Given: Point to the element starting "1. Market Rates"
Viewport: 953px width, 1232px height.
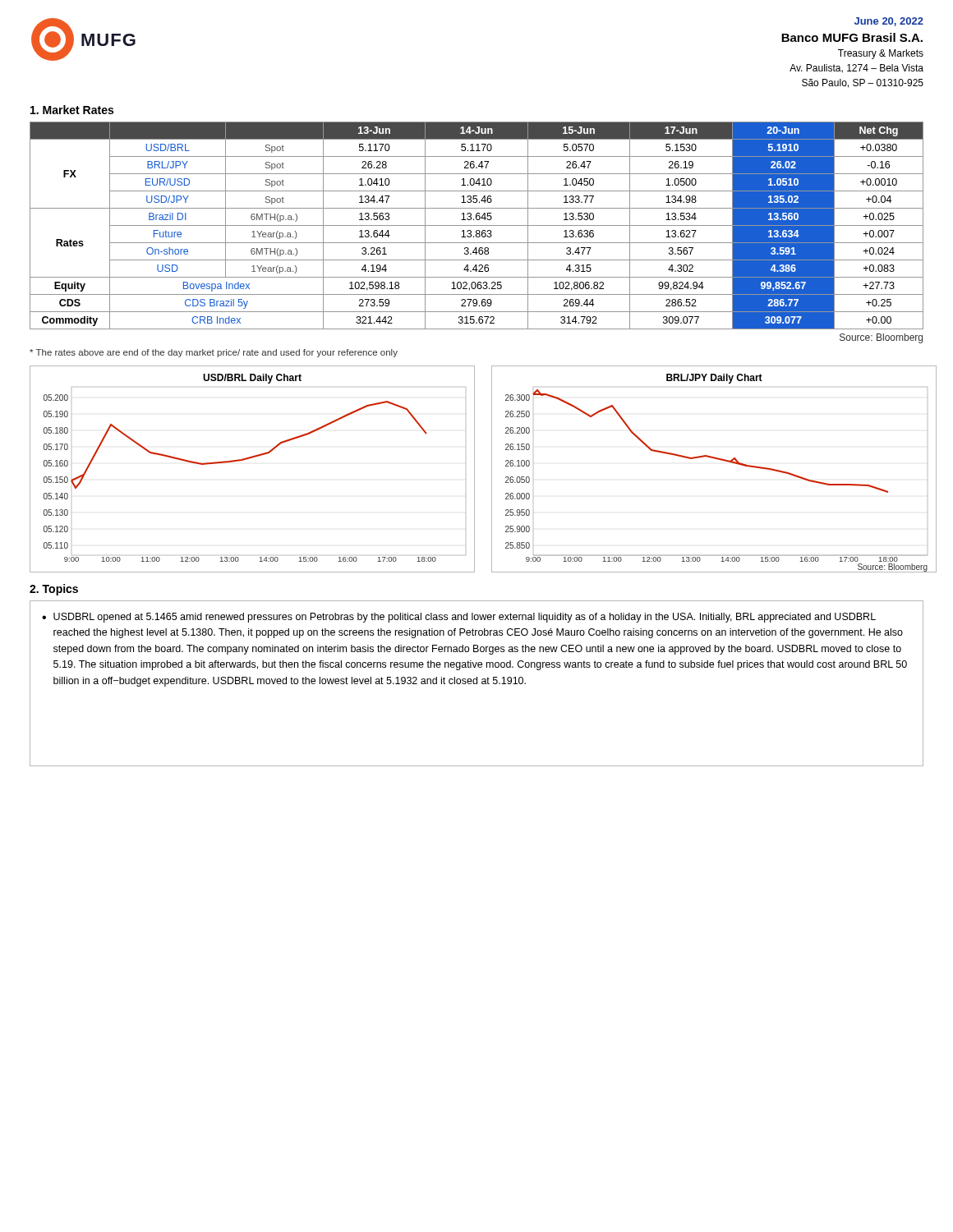Looking at the screenshot, I should [72, 110].
